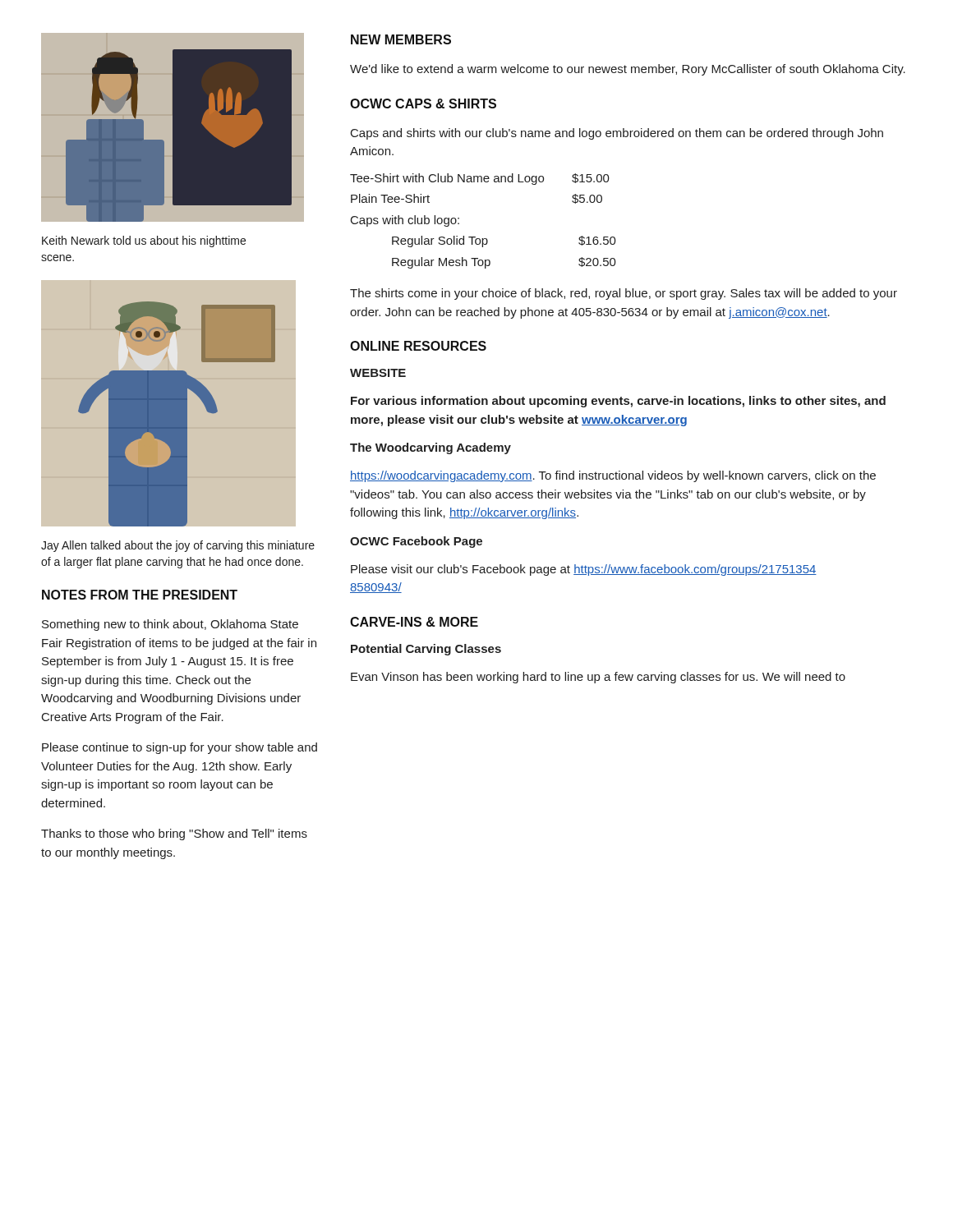Screen dimensions: 1232x953
Task: Click on the element starting "Evan Vinson has"
Action: [631, 677]
